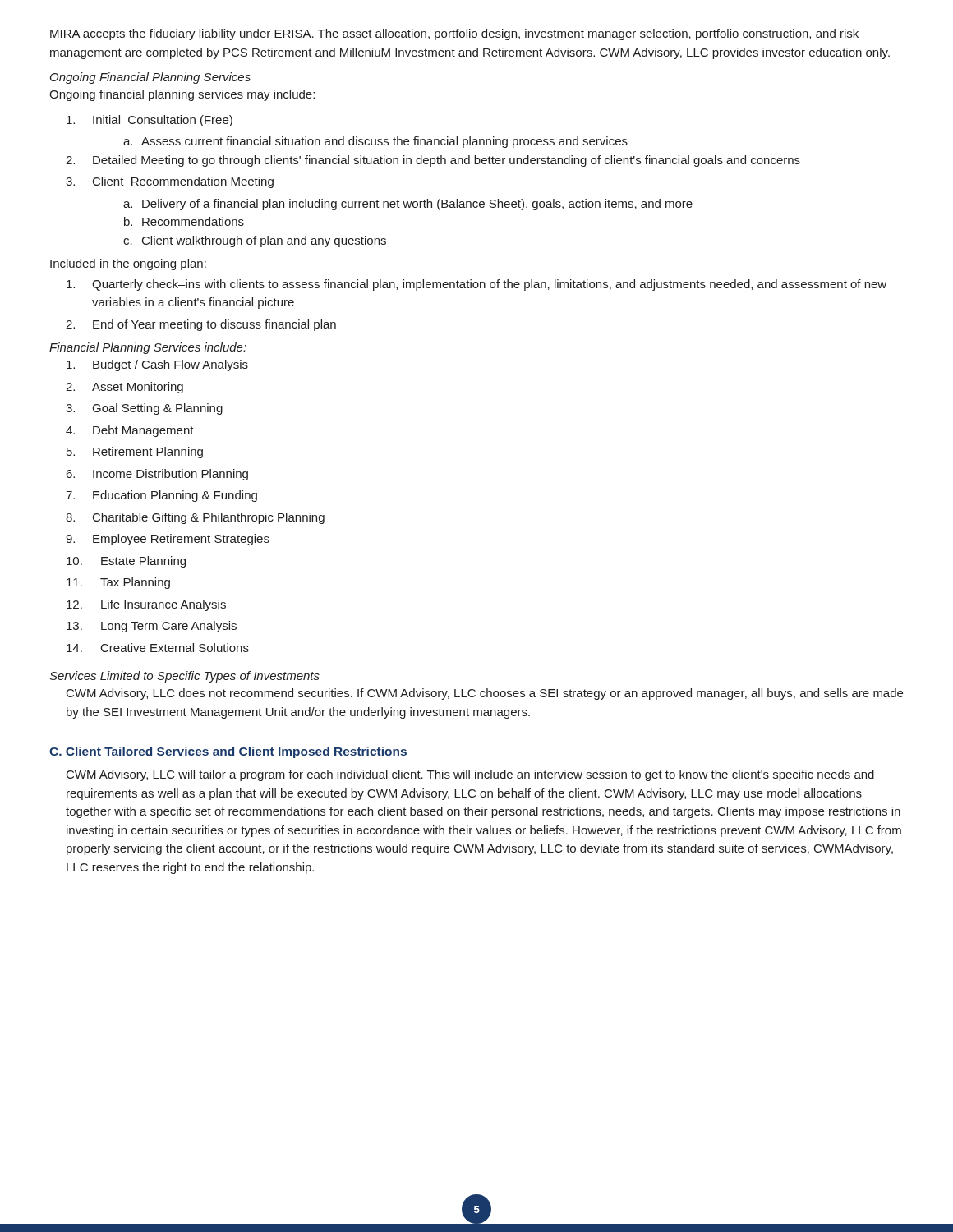The image size is (953, 1232).
Task: Navigate to the text block starting "13. Long Term Care Analysis"
Action: pos(151,626)
